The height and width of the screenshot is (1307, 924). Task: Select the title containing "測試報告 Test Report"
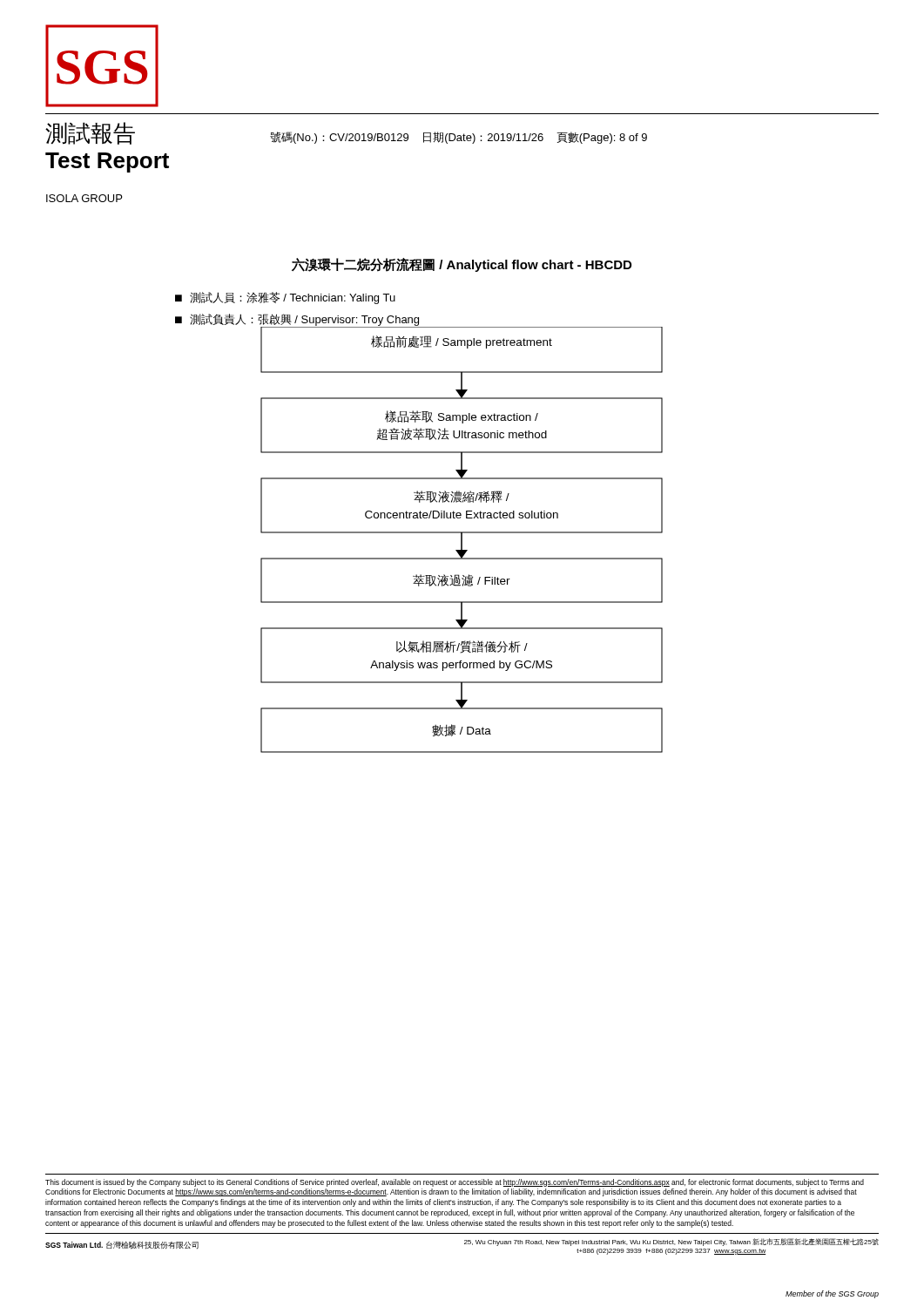point(107,147)
